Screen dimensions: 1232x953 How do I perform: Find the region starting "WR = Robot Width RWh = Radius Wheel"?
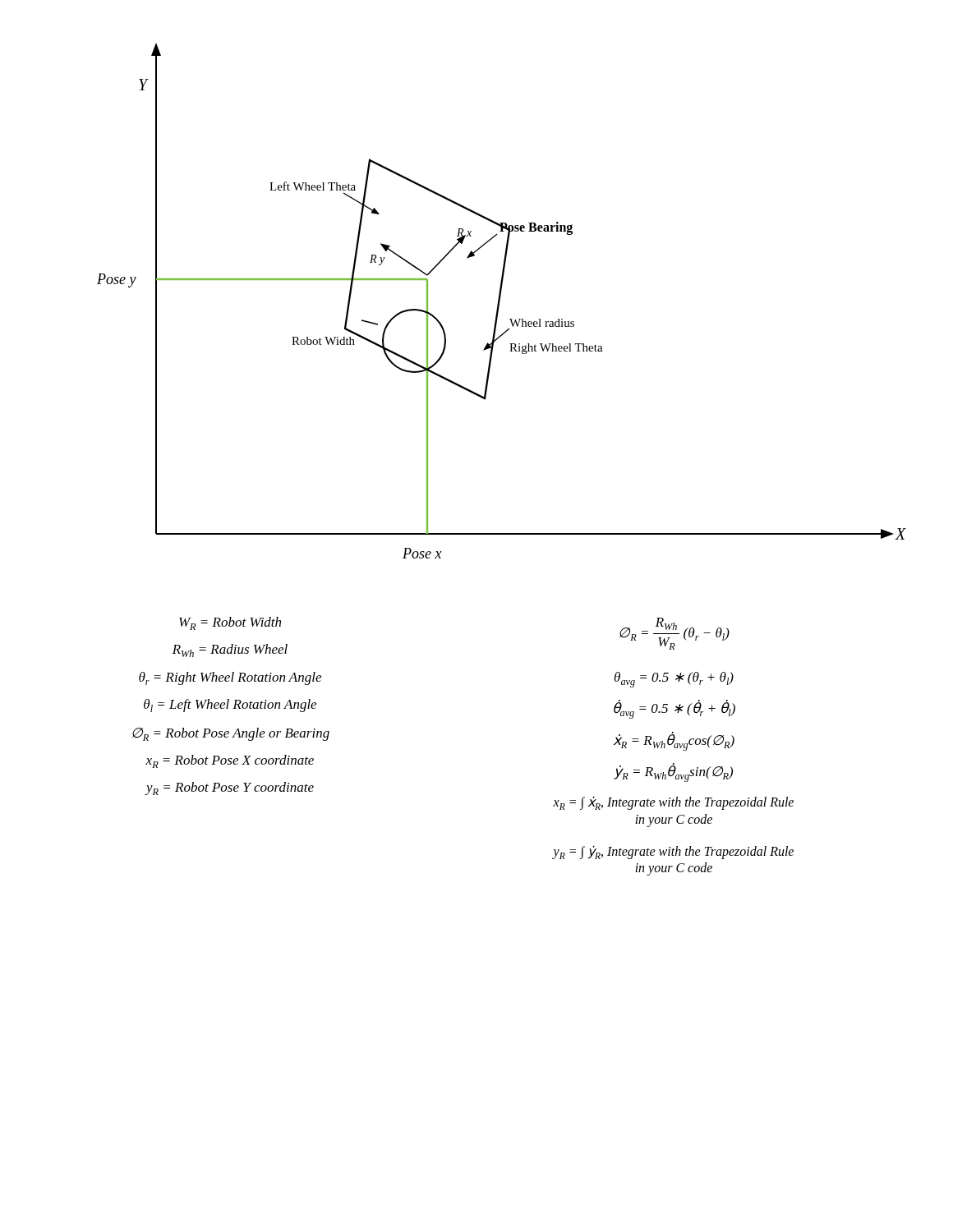230,707
